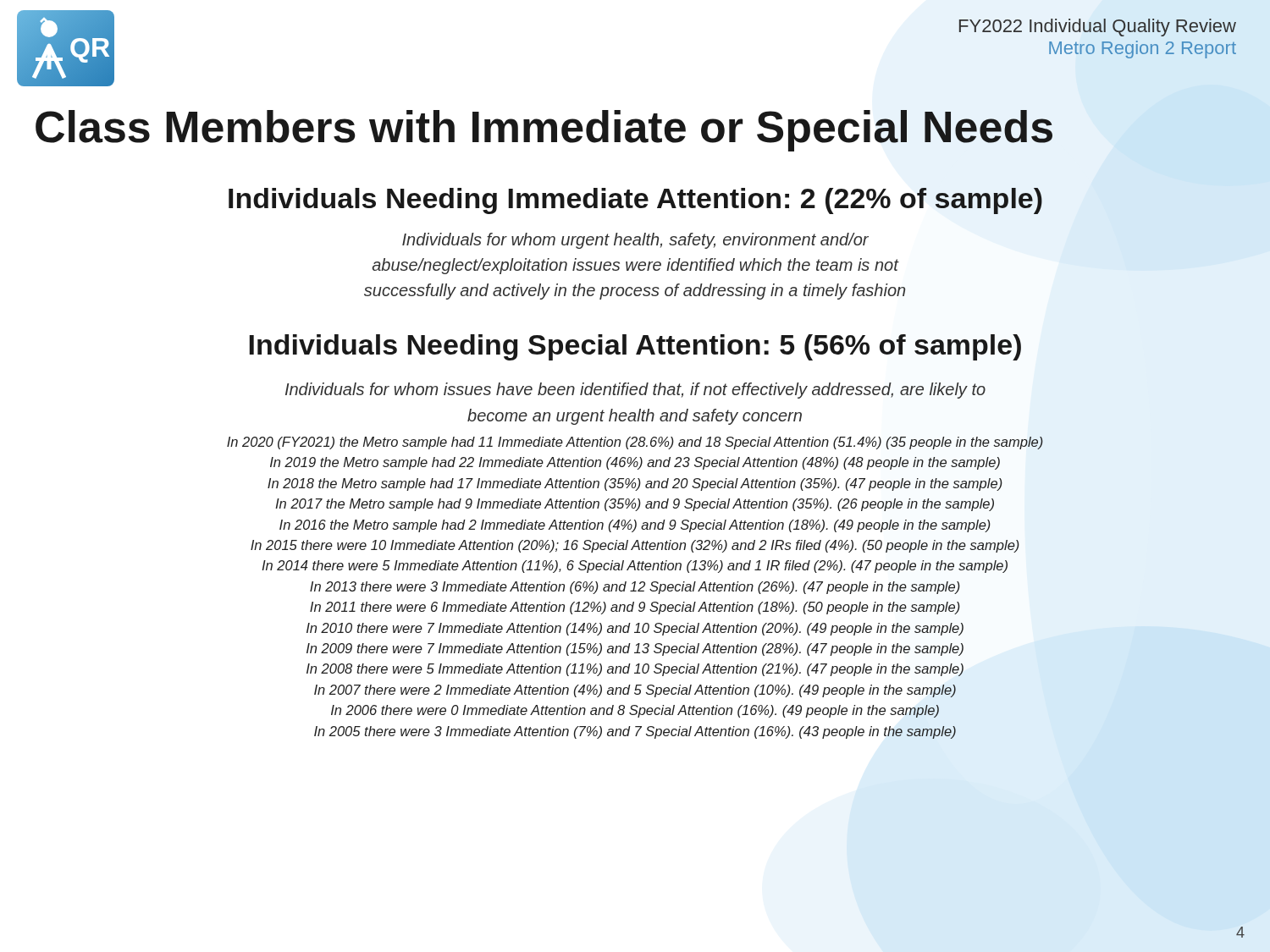Point to the section header beginning "Individuals Needing Special"
The image size is (1270, 952).
635,345
